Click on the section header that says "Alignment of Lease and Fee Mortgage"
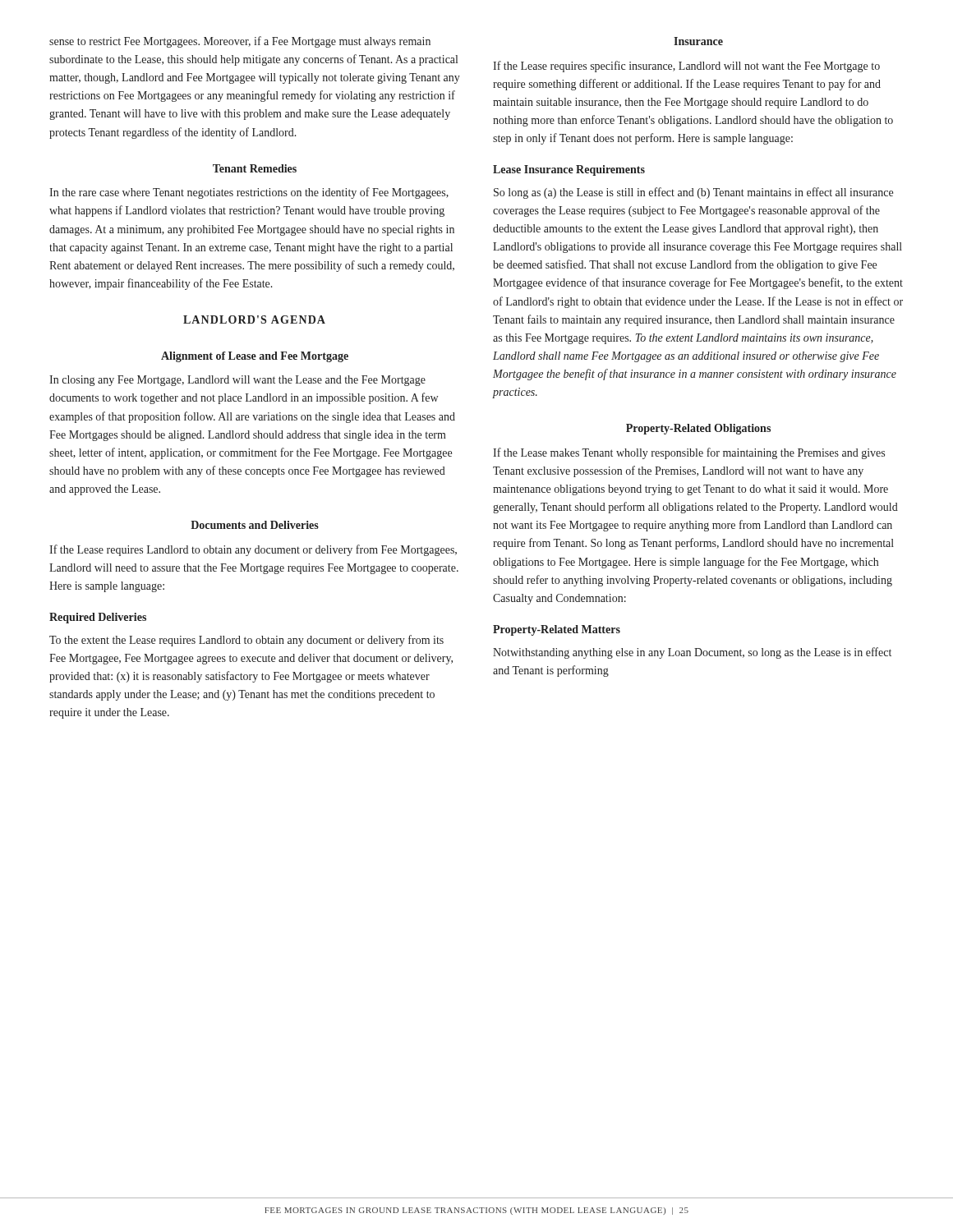Image resolution: width=953 pixels, height=1232 pixels. click(255, 356)
